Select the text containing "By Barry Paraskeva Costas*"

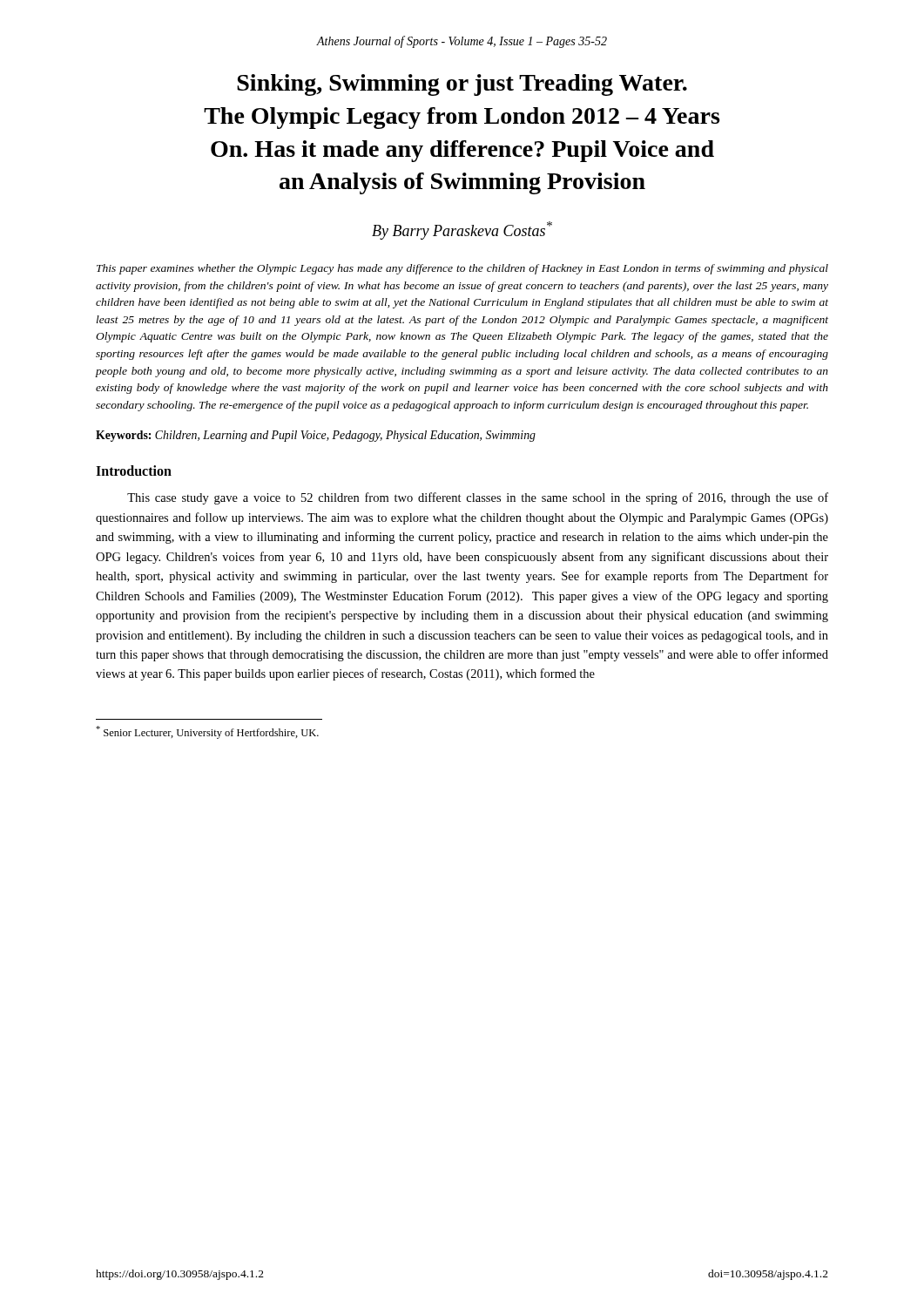pyautogui.click(x=462, y=230)
